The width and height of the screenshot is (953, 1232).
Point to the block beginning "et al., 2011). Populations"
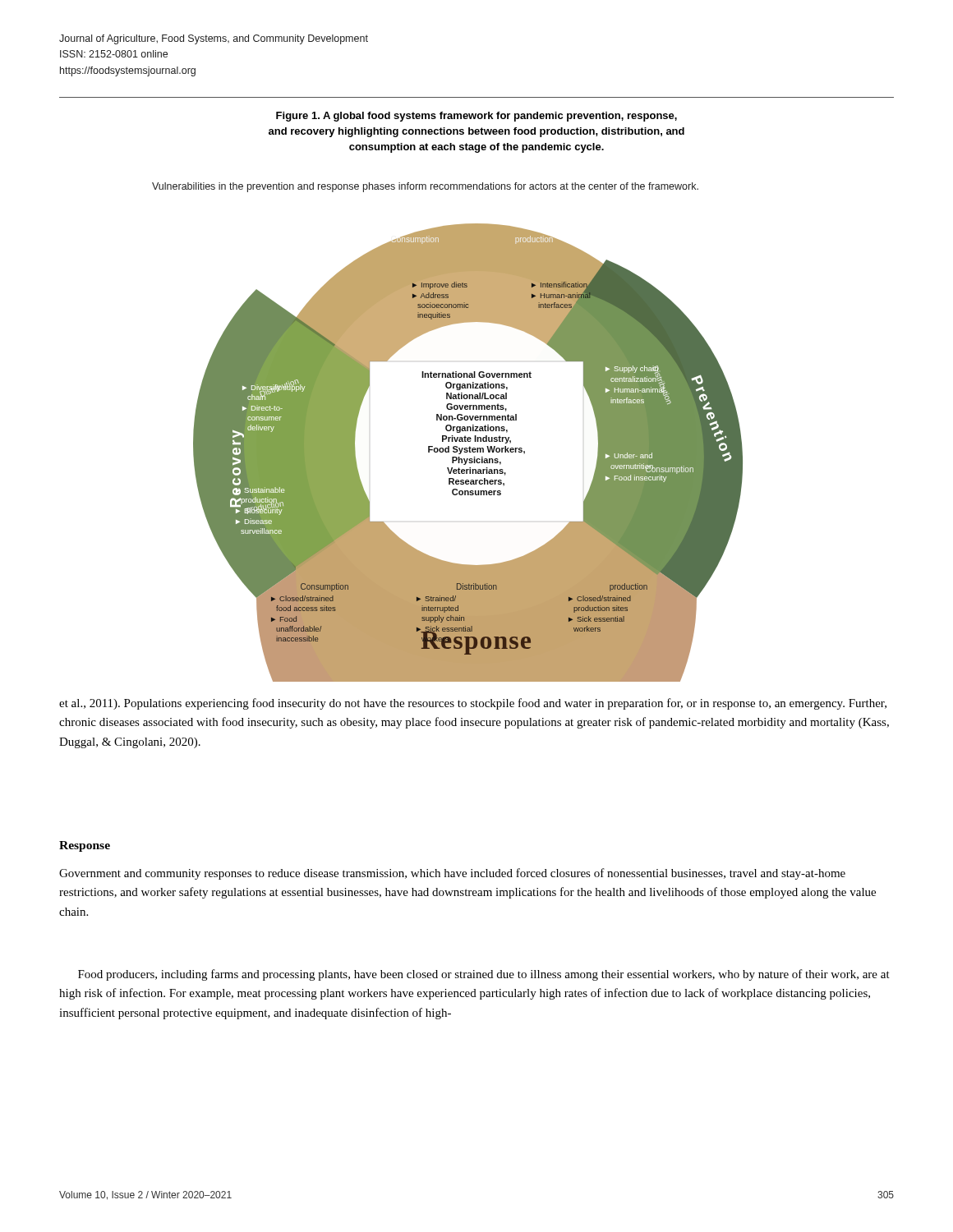474,722
